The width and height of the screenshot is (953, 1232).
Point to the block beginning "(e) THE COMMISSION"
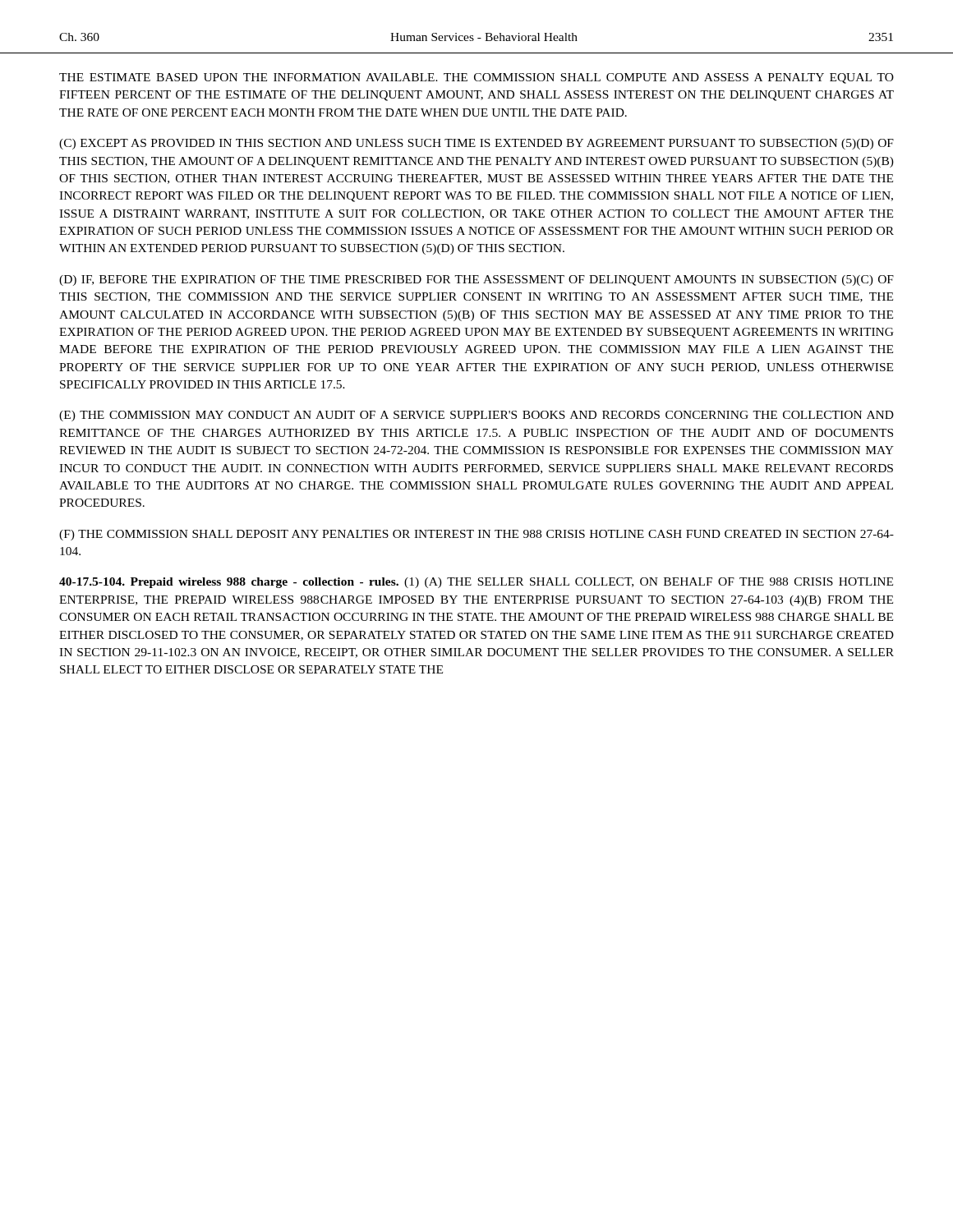click(476, 459)
